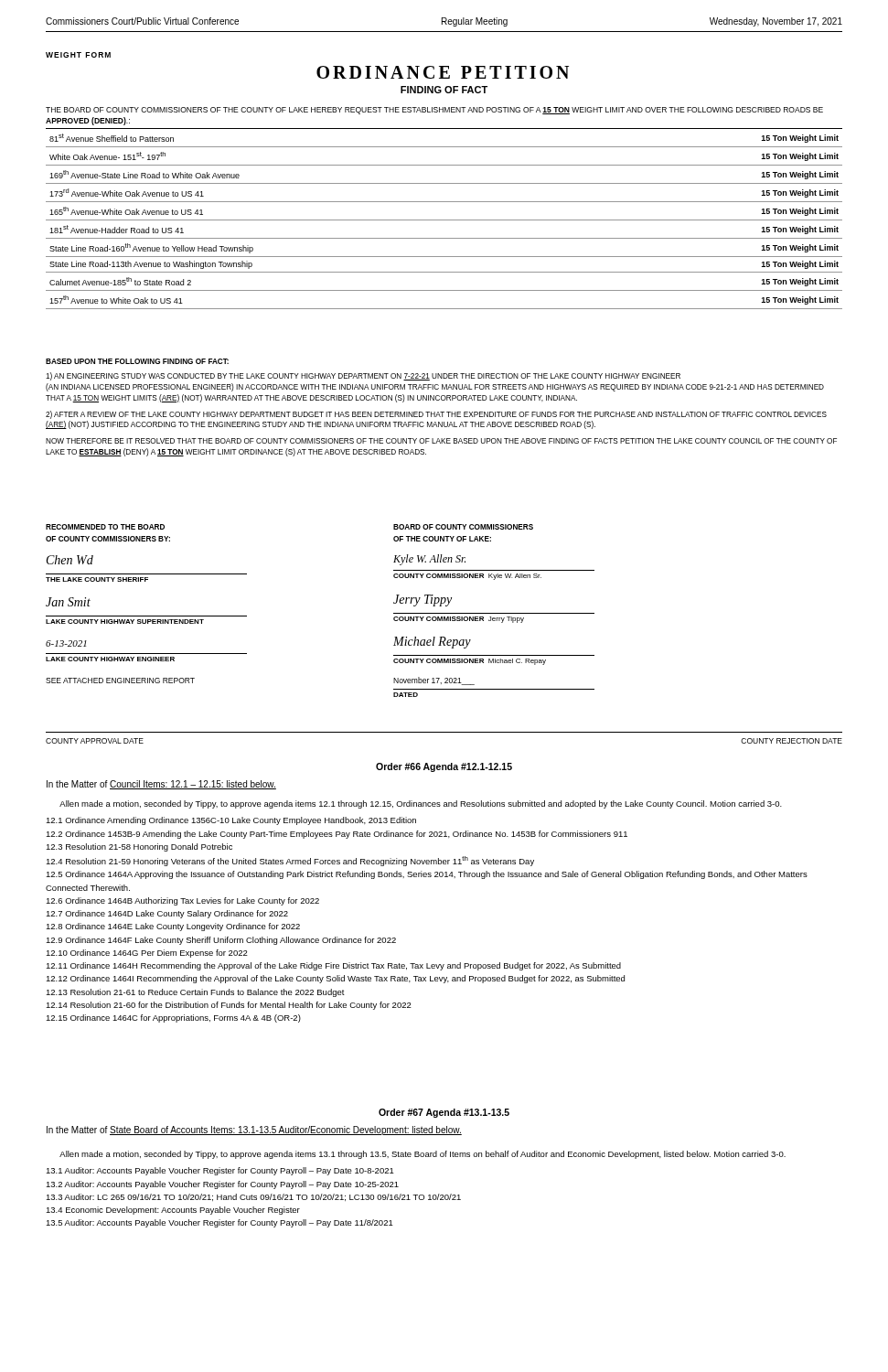
Task: Locate the block starting "RECOMMENDED TO THE BOARDOF COUNTY COMMISSIONERS BY: Chen"
Action: 192,604
